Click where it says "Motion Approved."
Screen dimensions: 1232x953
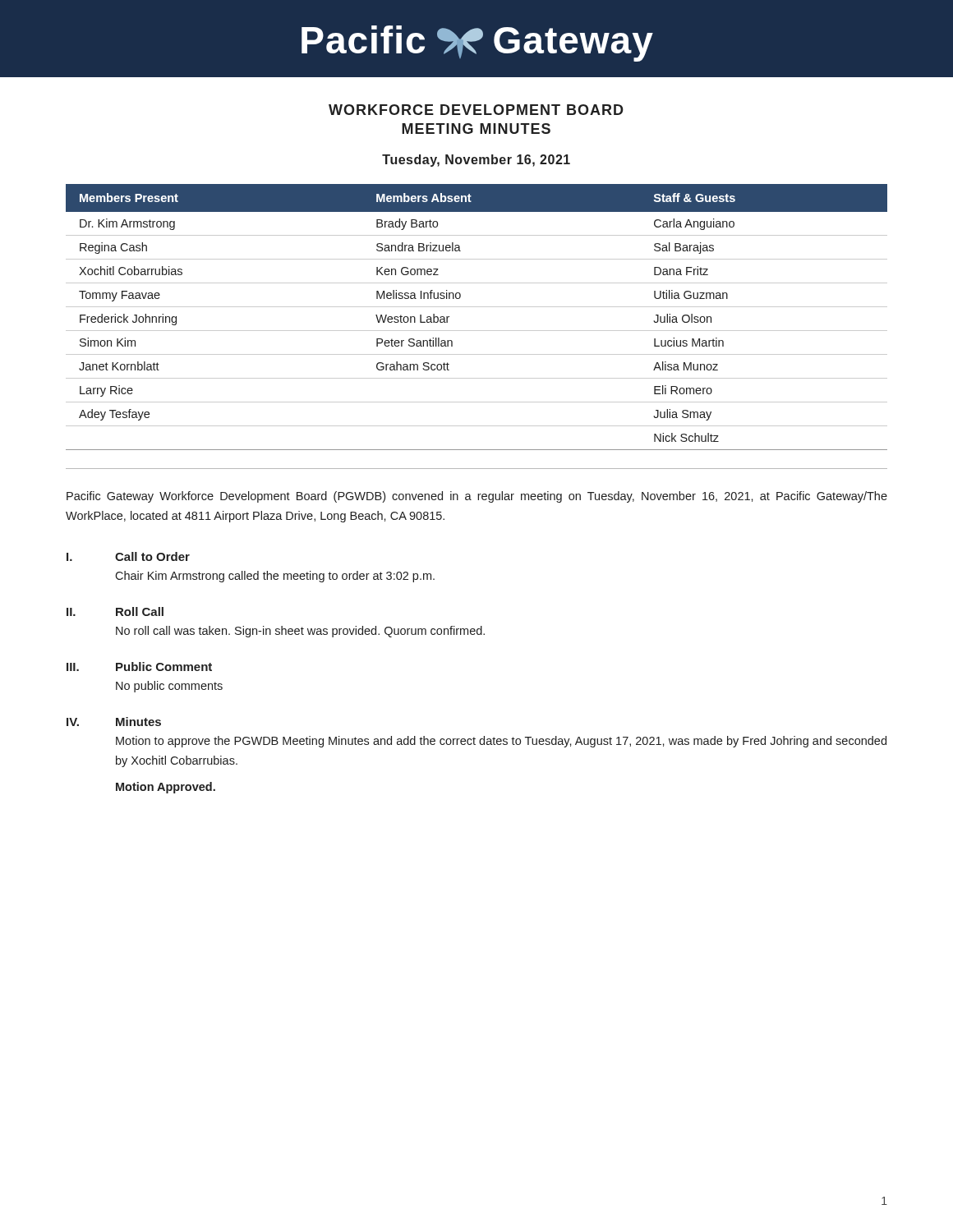click(x=165, y=787)
